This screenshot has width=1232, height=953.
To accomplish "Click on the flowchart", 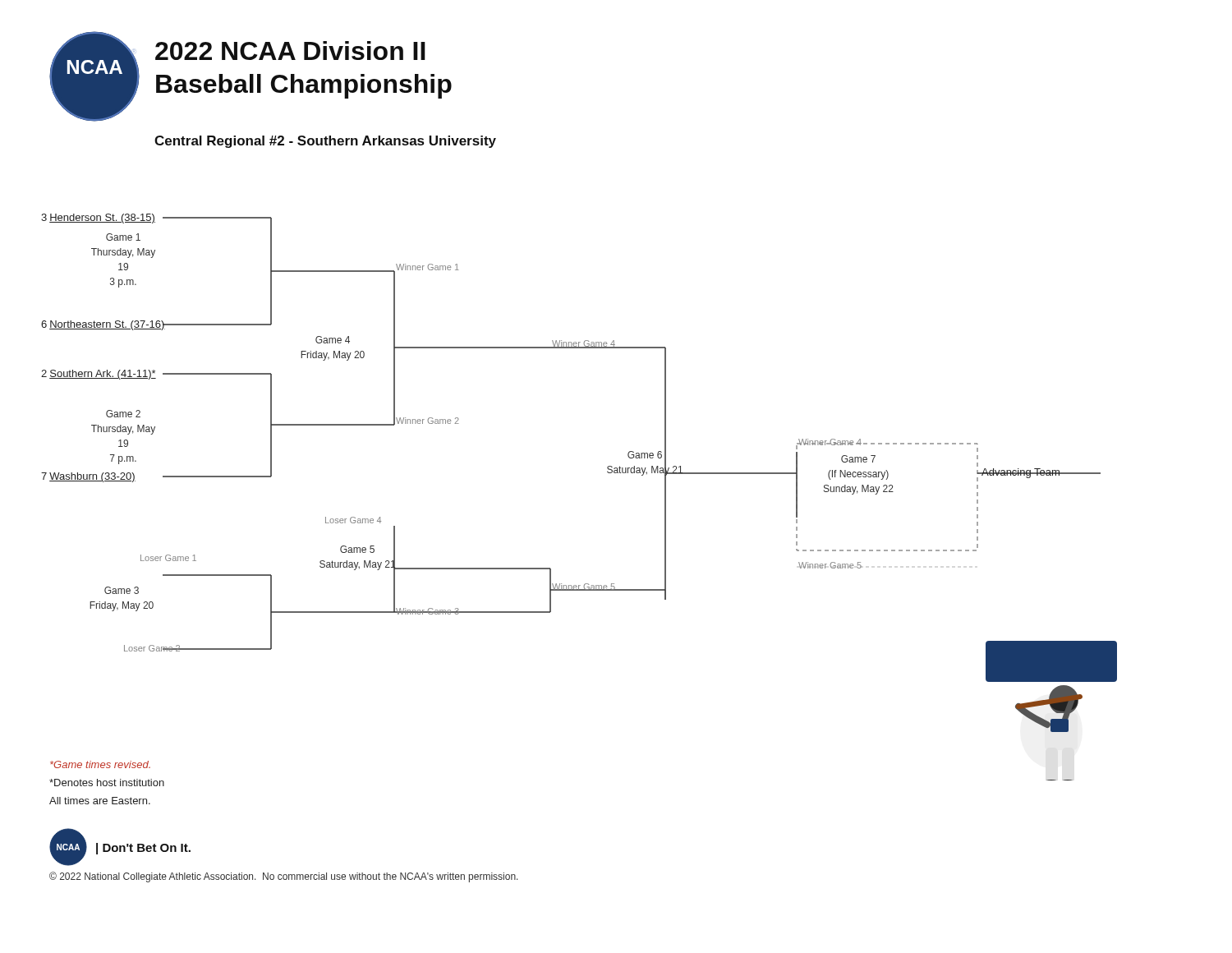I will tap(608, 460).
